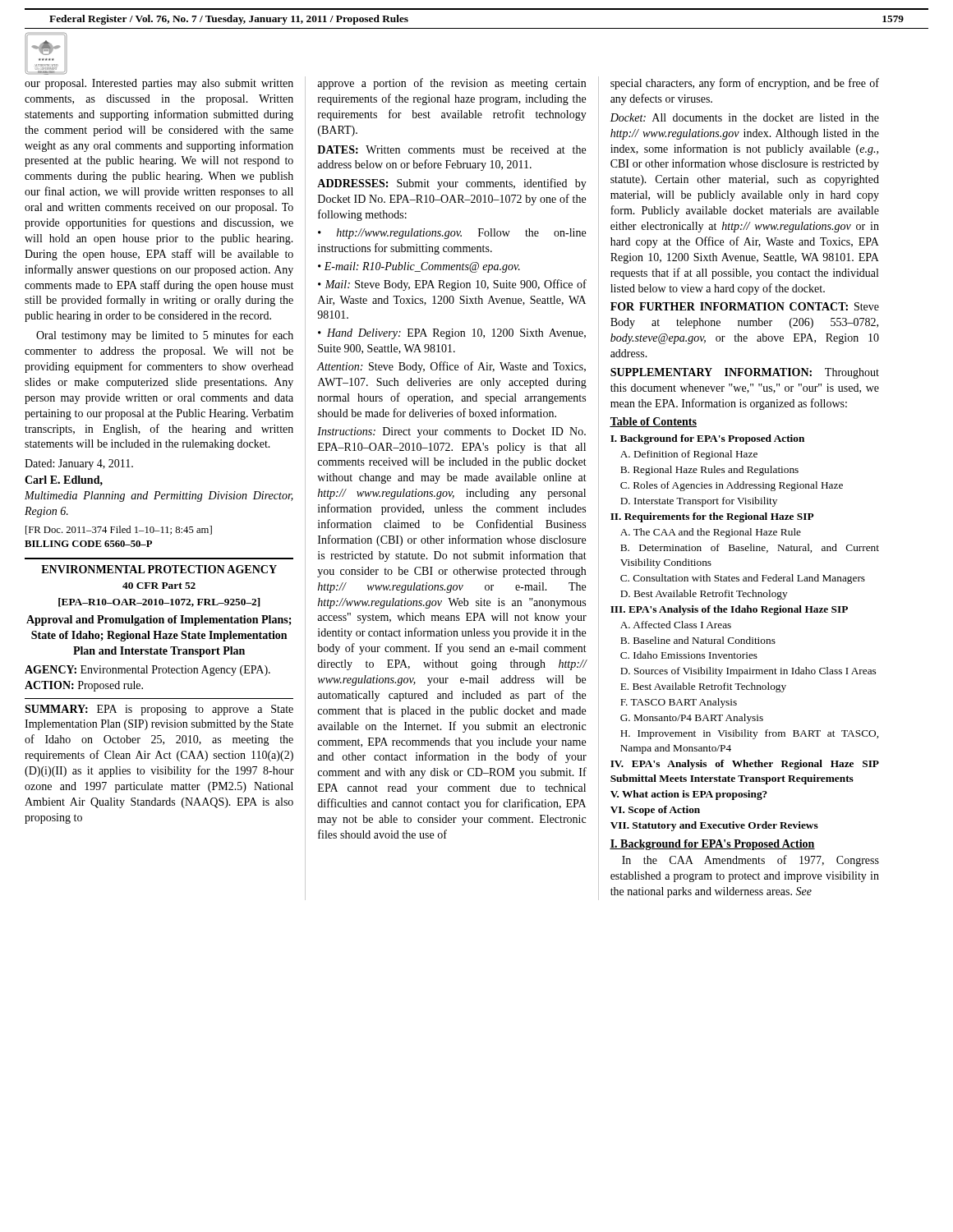Navigate to the passage starting "ADDRESSES: Submit your comments, identified"

click(x=452, y=200)
